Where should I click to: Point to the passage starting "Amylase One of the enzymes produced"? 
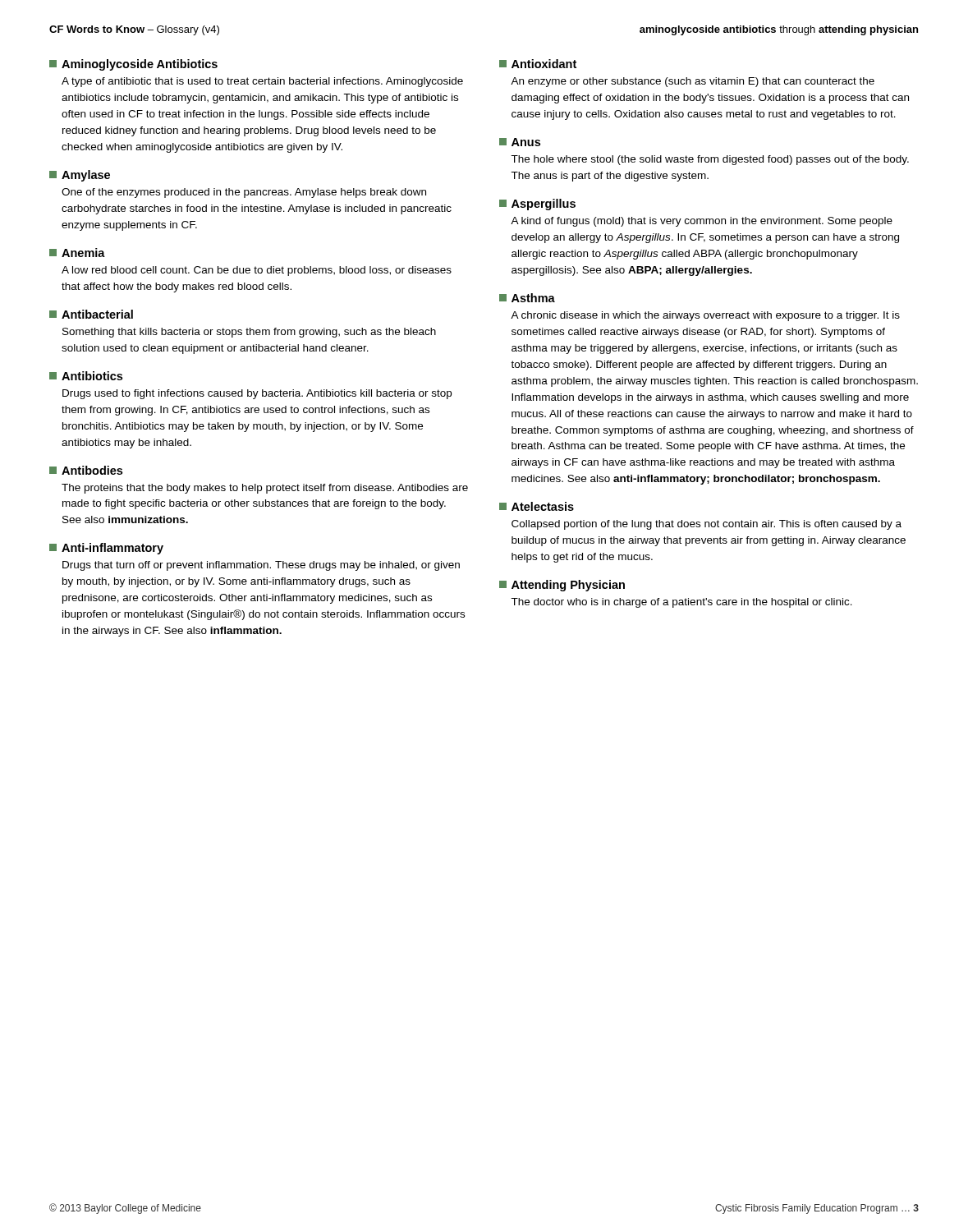[x=259, y=201]
